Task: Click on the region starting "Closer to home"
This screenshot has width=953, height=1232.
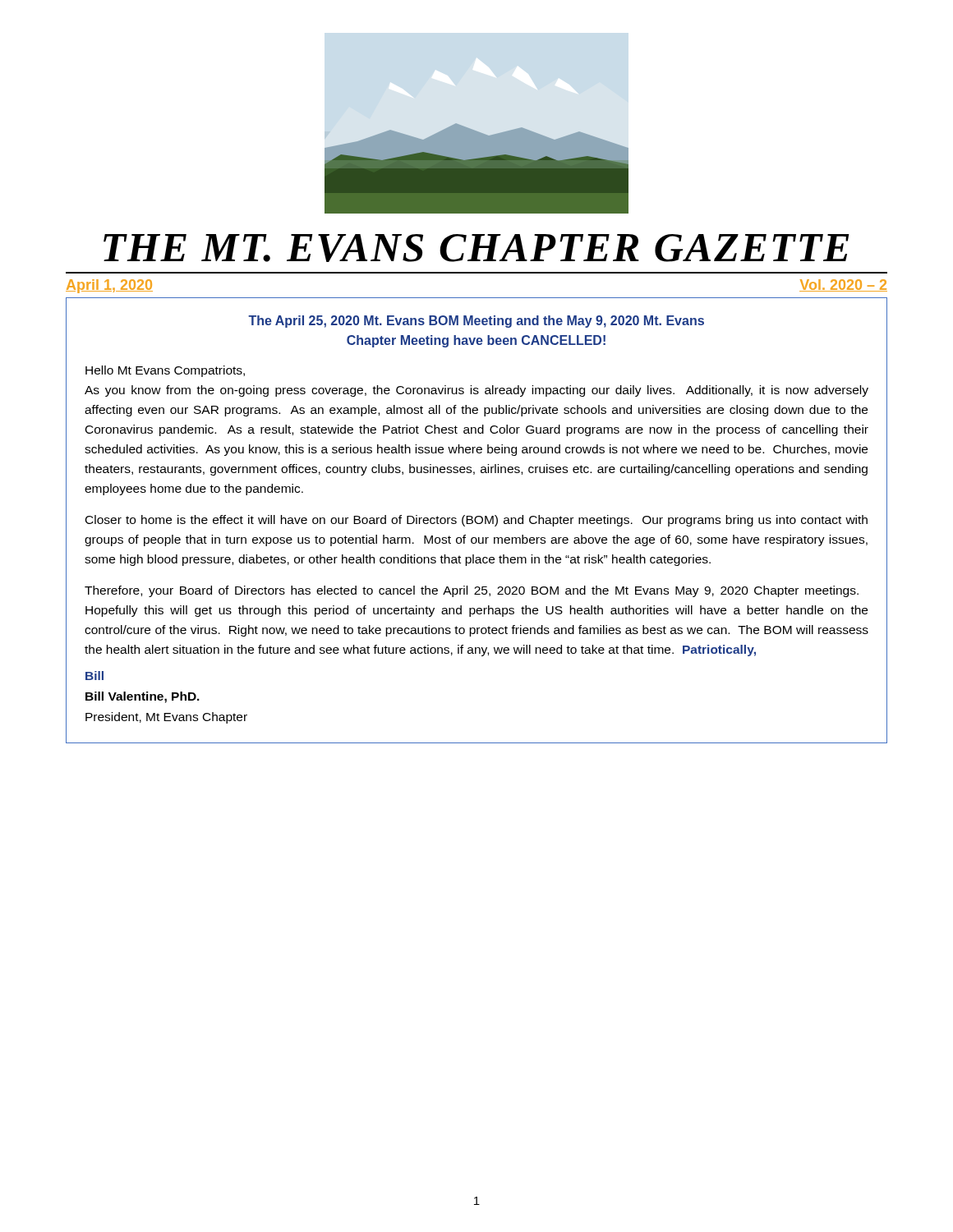Action: click(x=476, y=539)
